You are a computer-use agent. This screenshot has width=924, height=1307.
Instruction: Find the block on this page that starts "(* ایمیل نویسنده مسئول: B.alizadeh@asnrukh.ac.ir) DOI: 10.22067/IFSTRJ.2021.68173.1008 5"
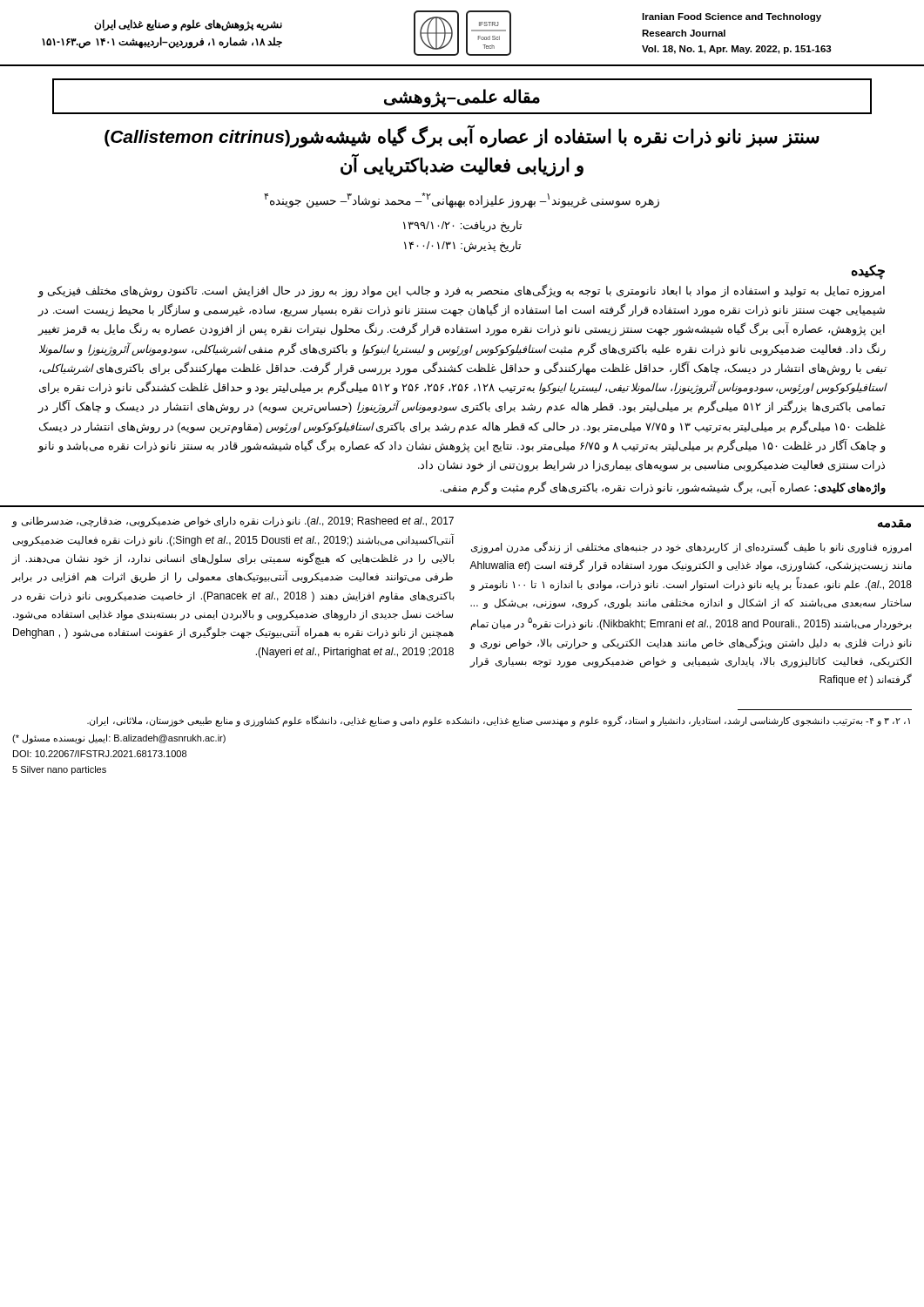coord(119,754)
